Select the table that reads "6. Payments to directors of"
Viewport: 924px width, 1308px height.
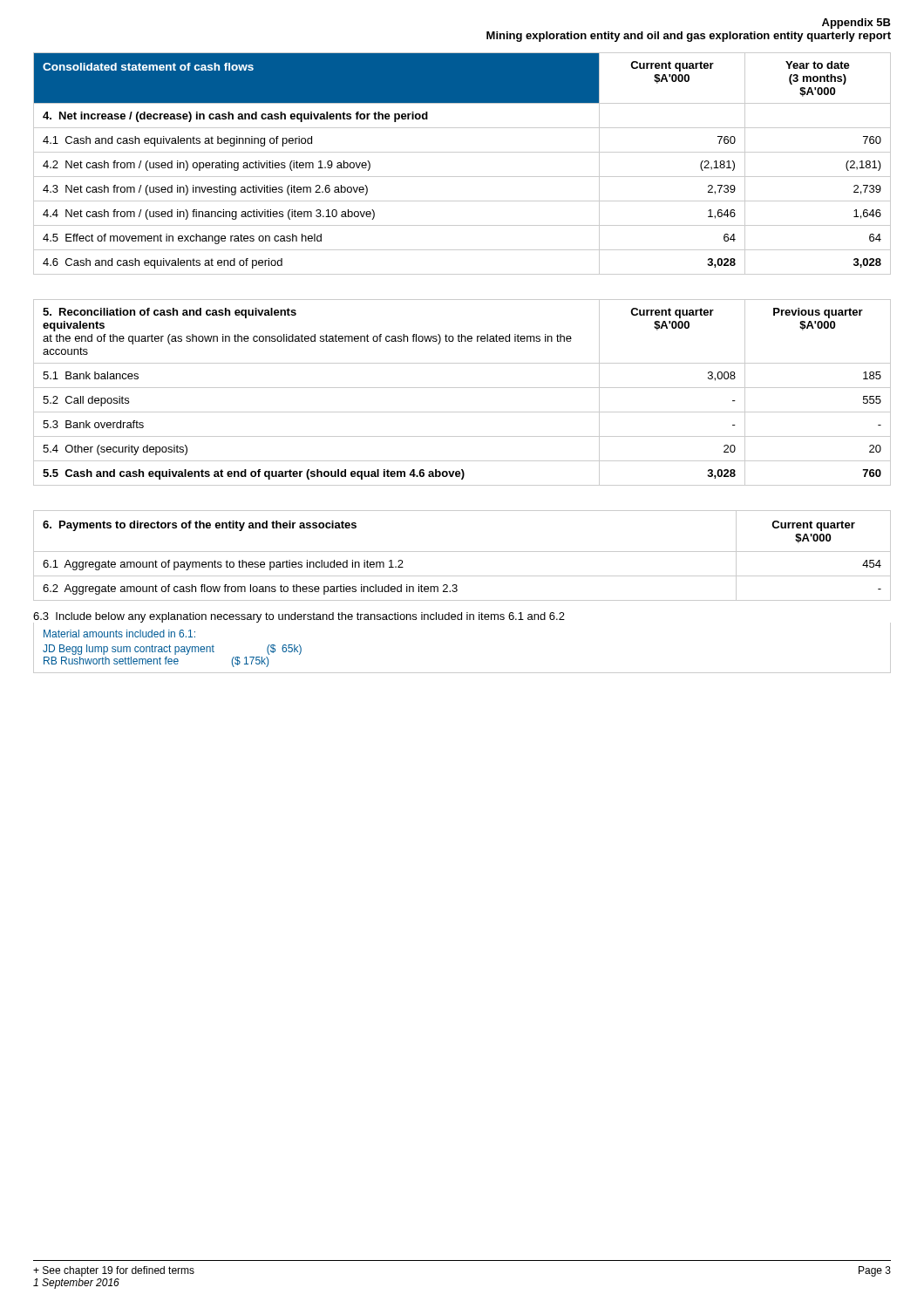tap(462, 555)
